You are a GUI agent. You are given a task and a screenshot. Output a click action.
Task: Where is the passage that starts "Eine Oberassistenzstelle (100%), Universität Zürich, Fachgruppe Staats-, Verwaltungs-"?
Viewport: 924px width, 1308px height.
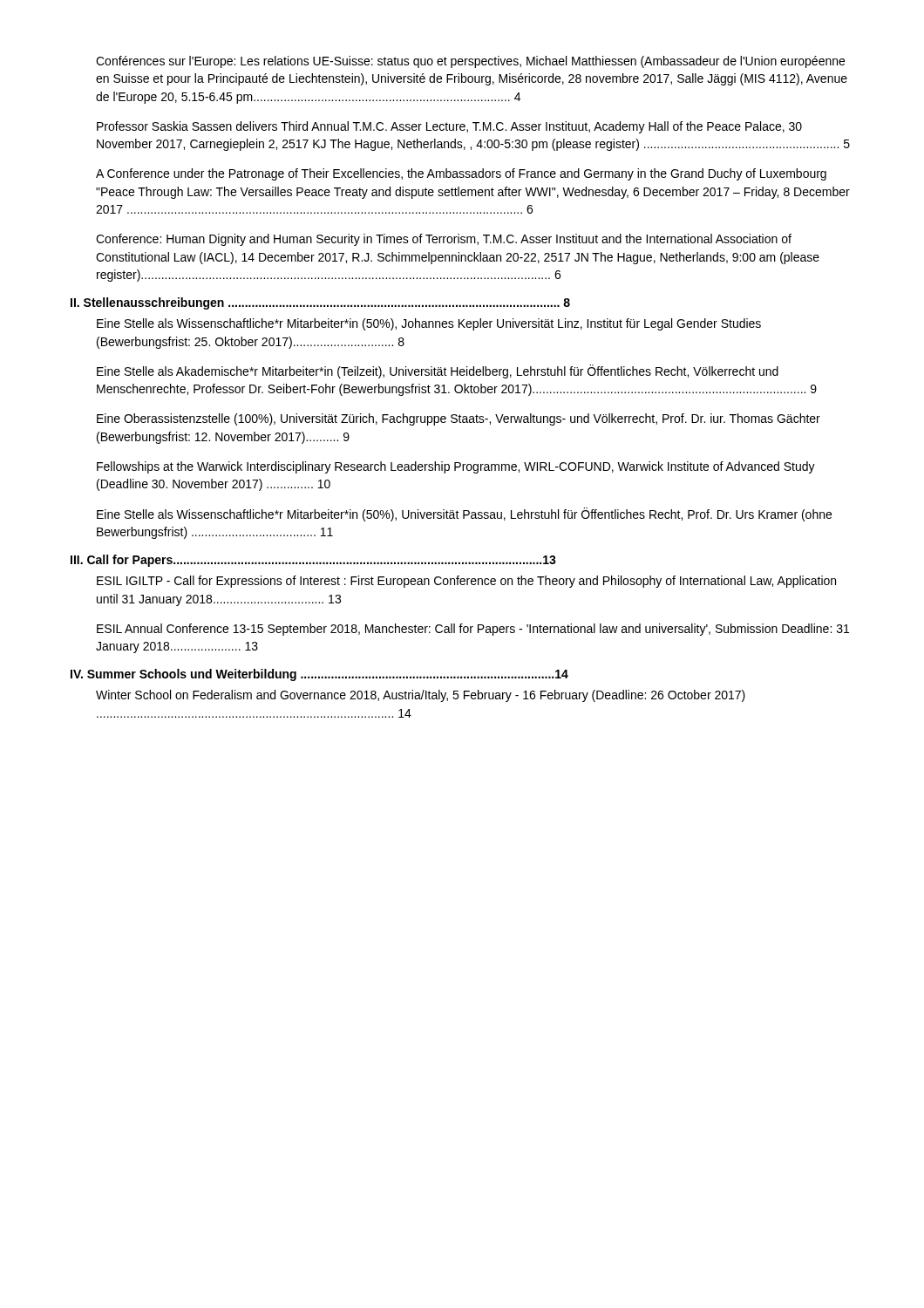458,428
